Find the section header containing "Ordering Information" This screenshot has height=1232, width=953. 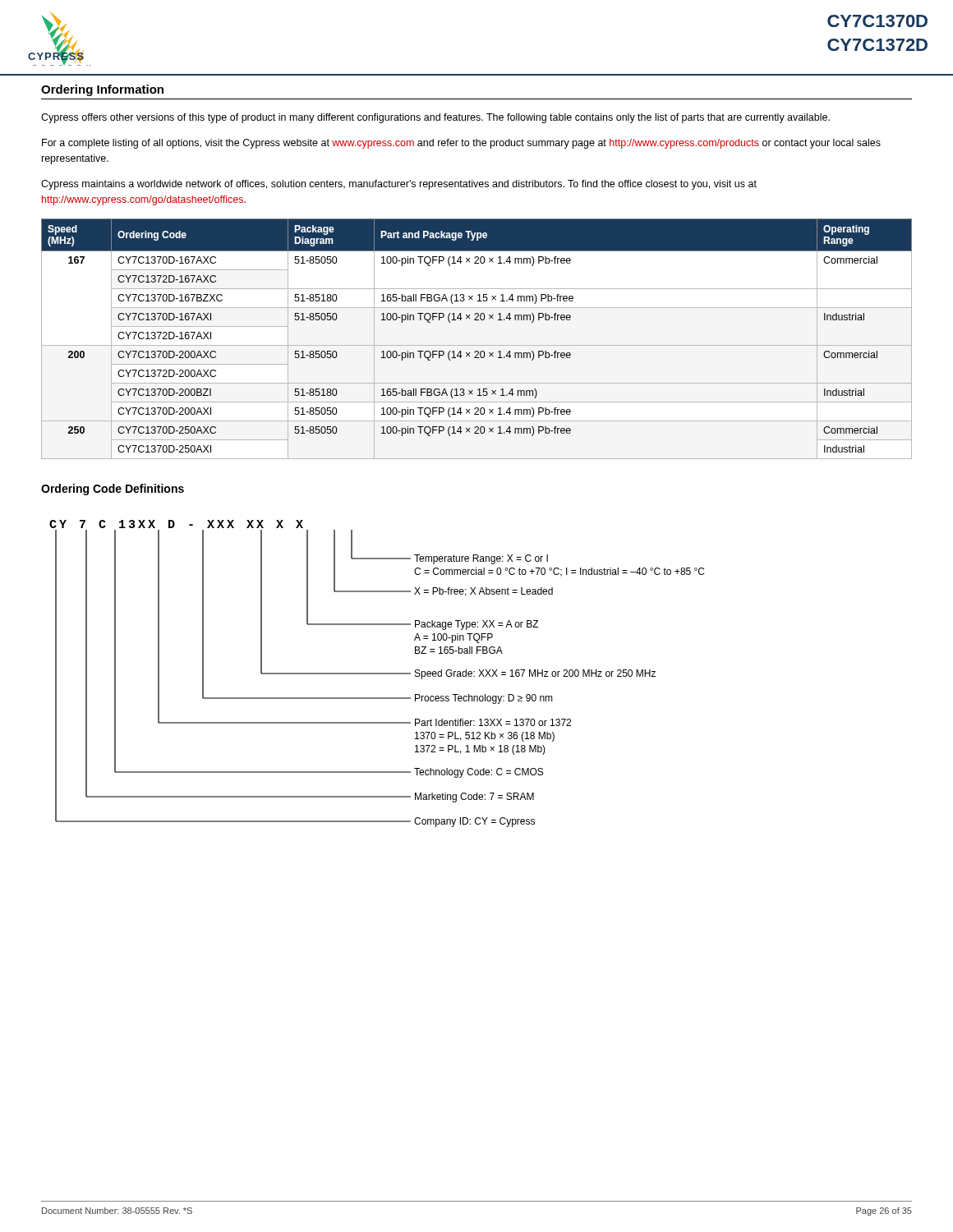pos(103,89)
